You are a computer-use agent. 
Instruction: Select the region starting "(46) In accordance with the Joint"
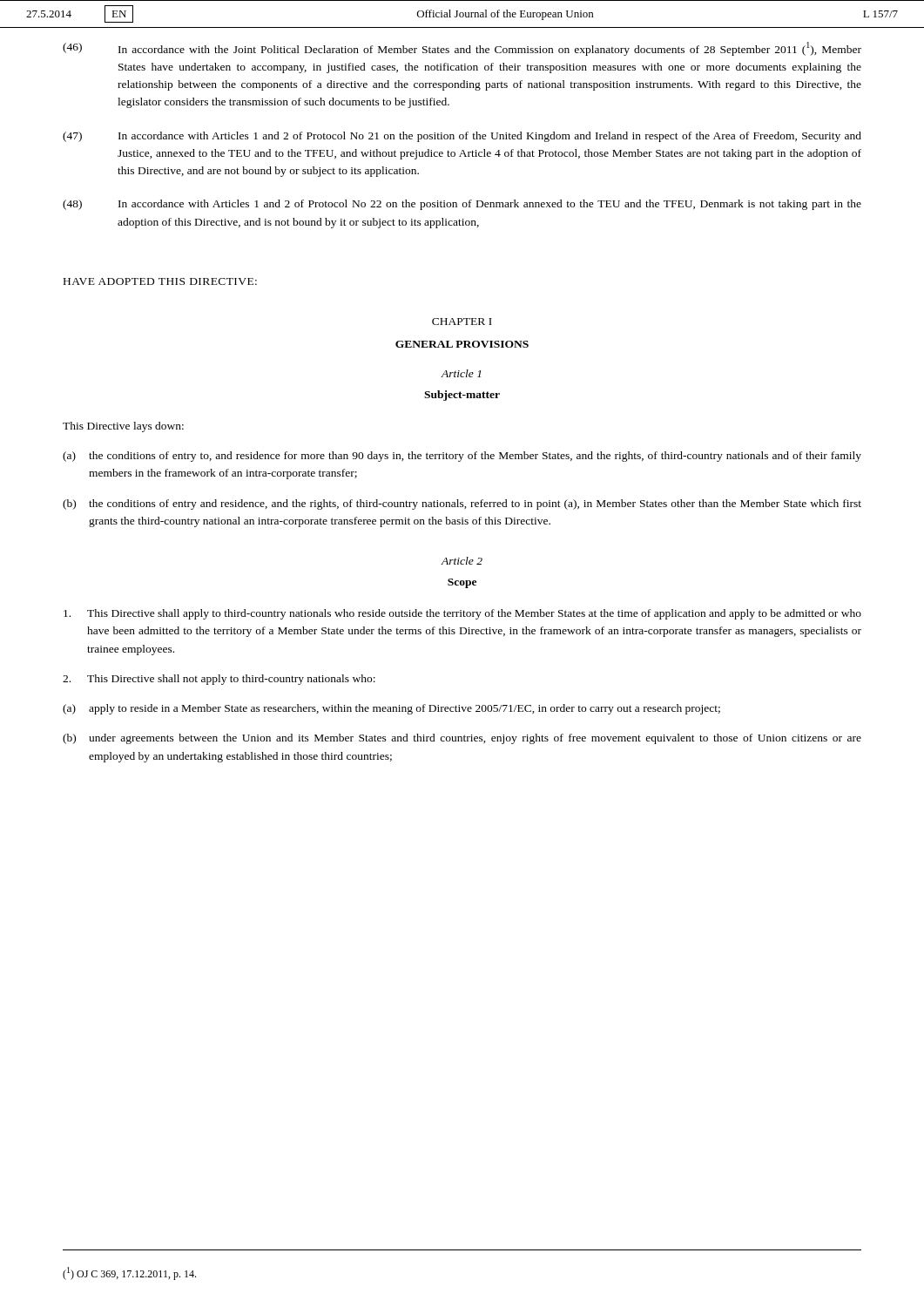(x=462, y=75)
